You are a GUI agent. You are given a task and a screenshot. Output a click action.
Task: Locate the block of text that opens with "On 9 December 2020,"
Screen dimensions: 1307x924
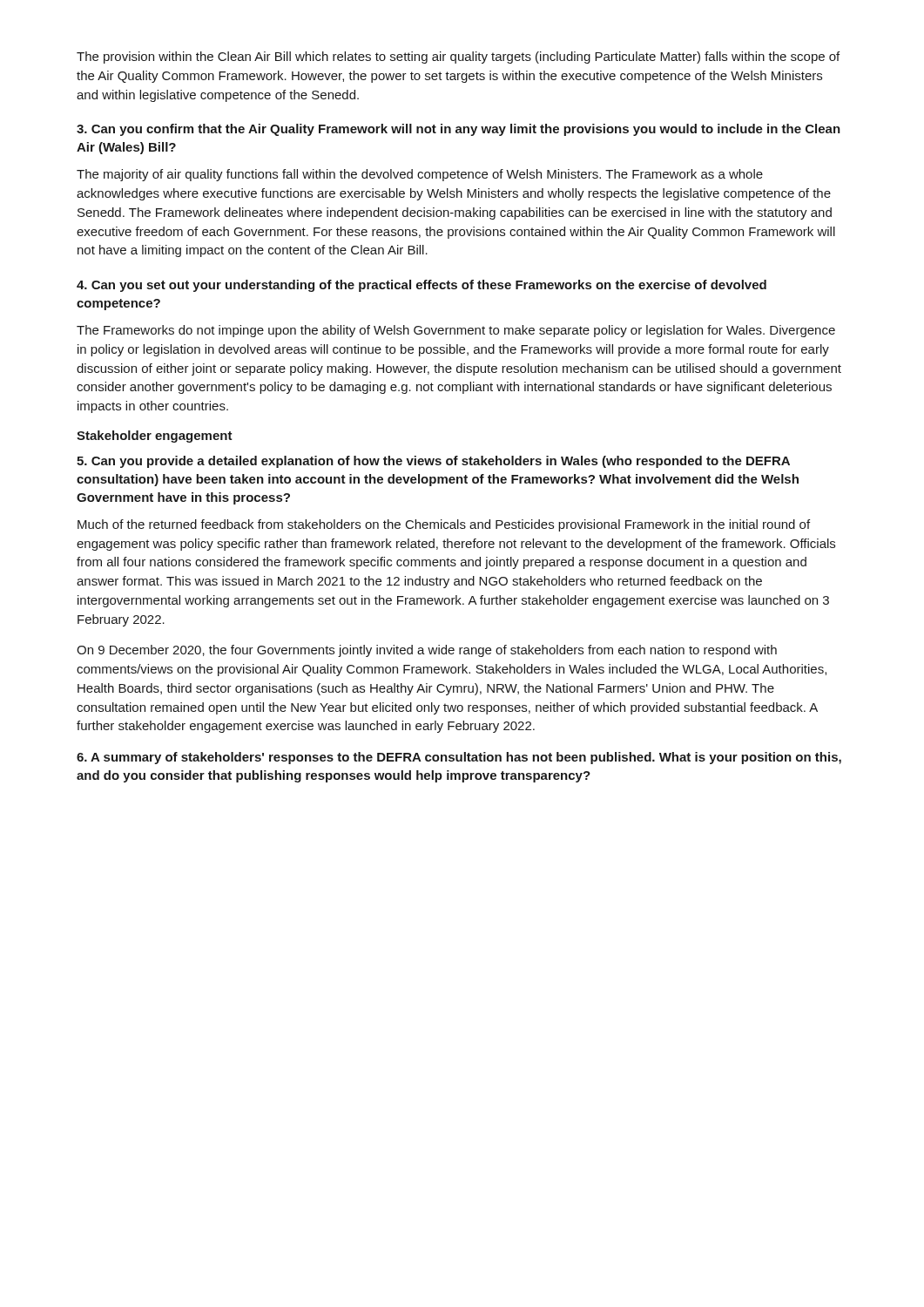[452, 688]
